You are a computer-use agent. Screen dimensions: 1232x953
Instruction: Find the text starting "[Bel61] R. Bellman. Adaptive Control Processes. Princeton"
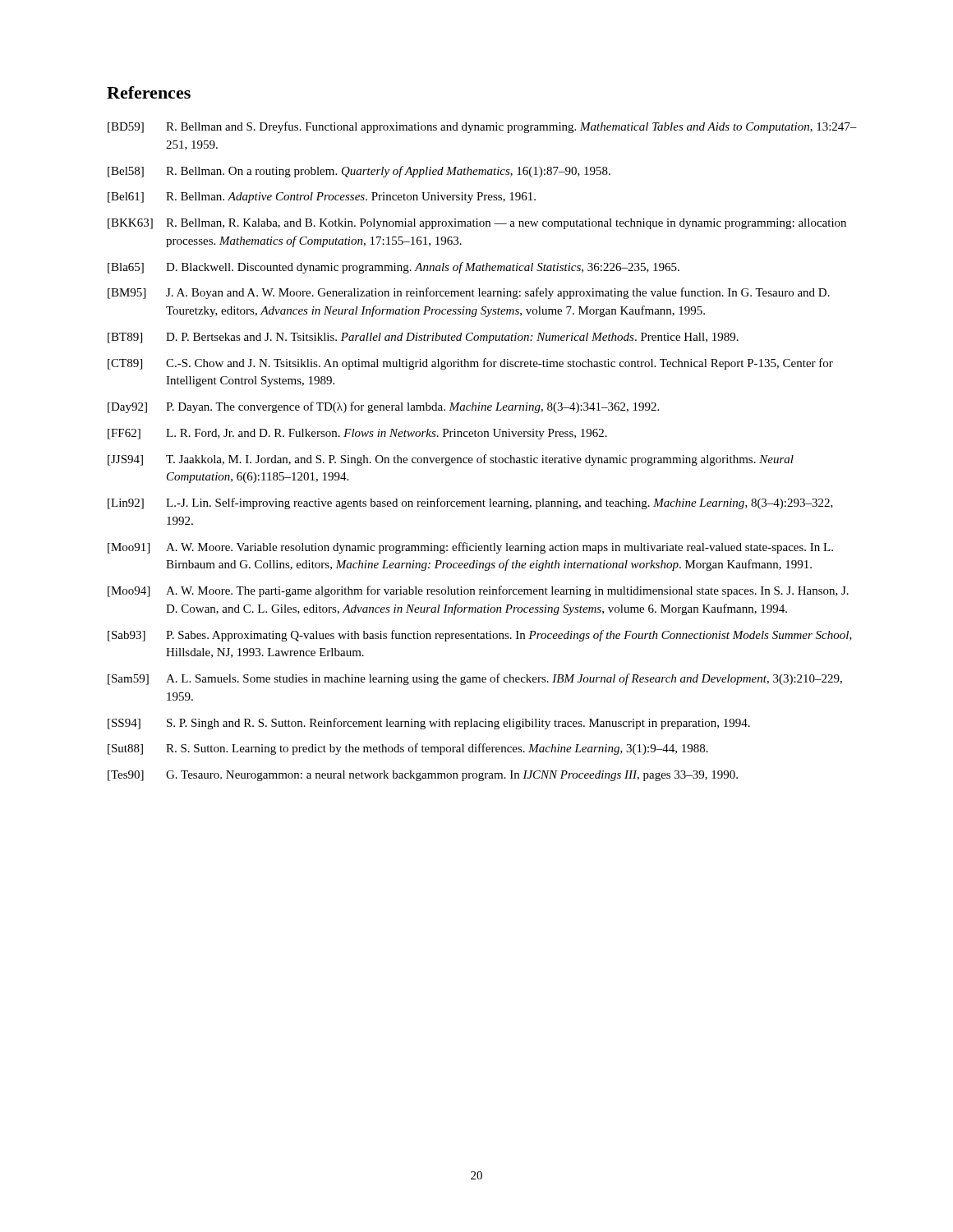click(485, 197)
